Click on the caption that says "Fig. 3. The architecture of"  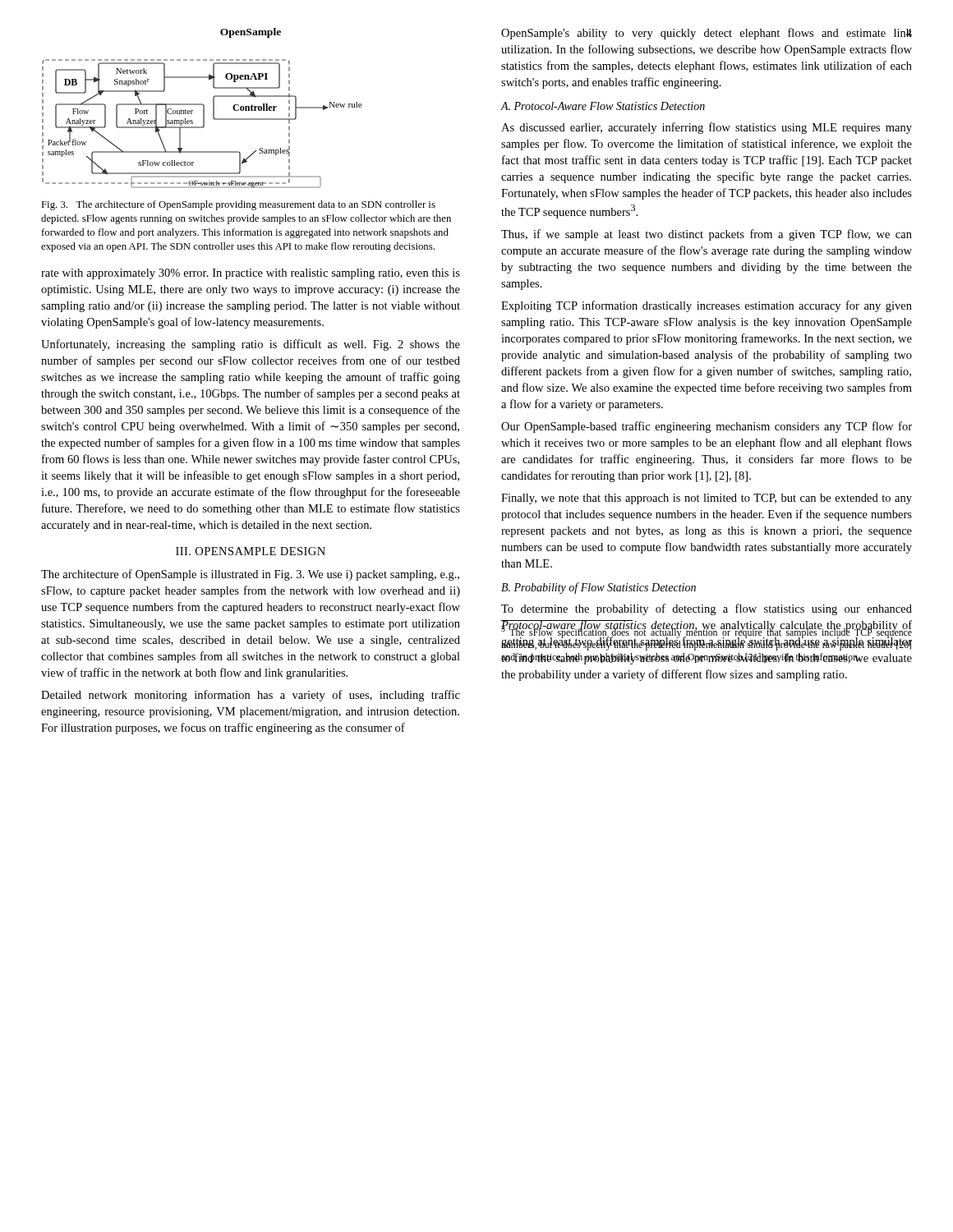pyautogui.click(x=246, y=225)
